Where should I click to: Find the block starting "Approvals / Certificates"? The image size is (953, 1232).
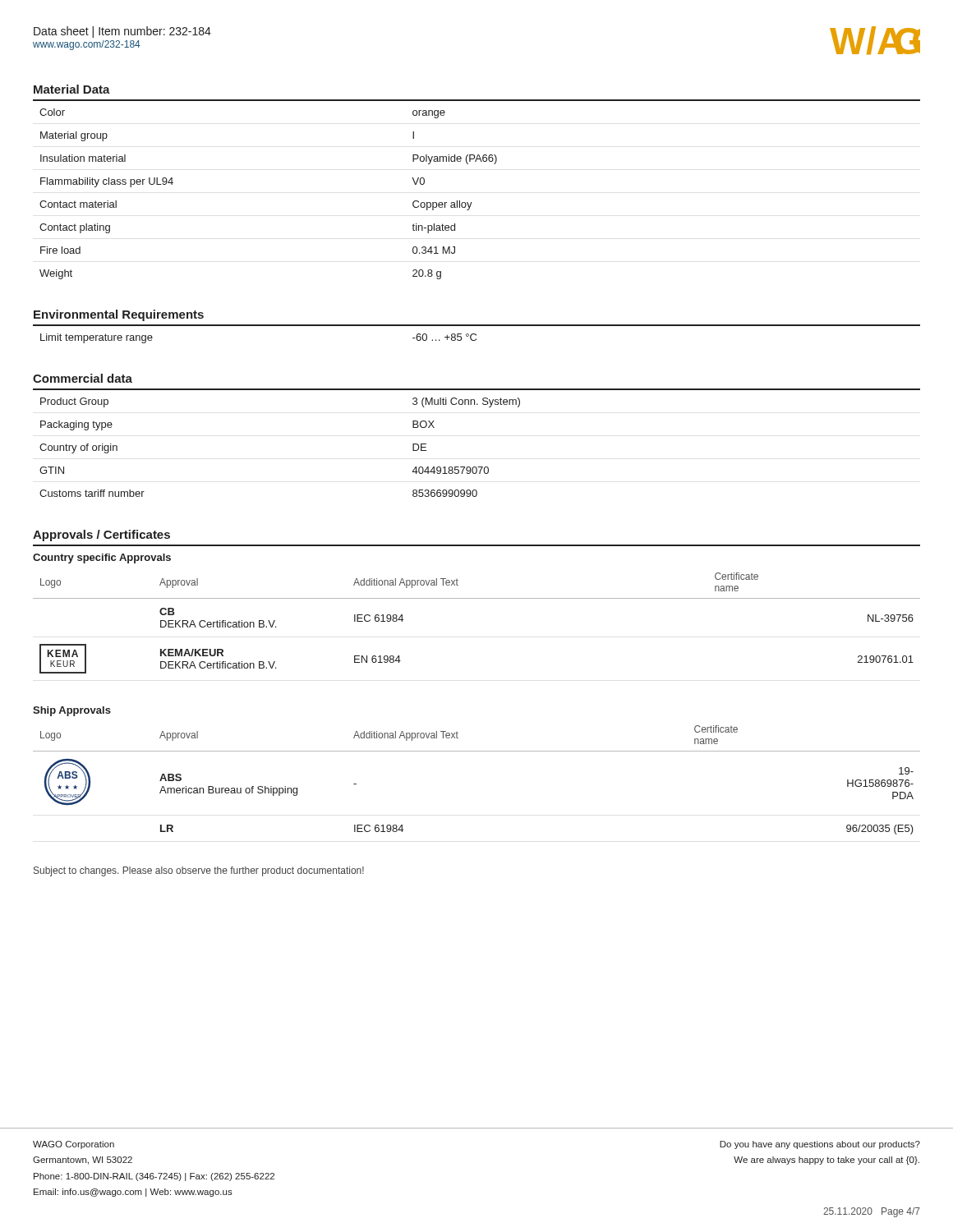tap(102, 534)
